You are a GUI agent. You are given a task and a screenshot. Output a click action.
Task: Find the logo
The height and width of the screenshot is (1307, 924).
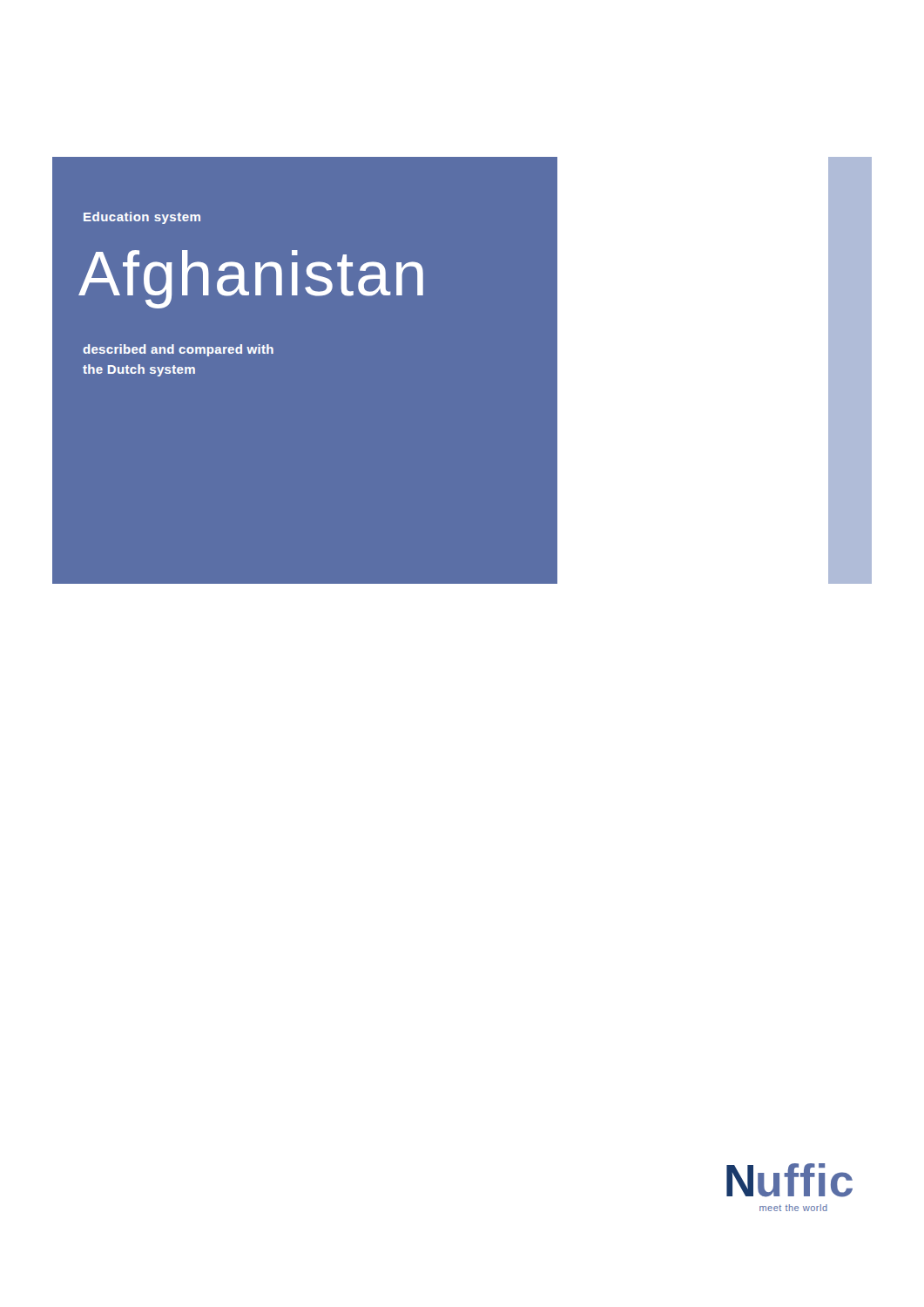pyautogui.click(x=793, y=1187)
